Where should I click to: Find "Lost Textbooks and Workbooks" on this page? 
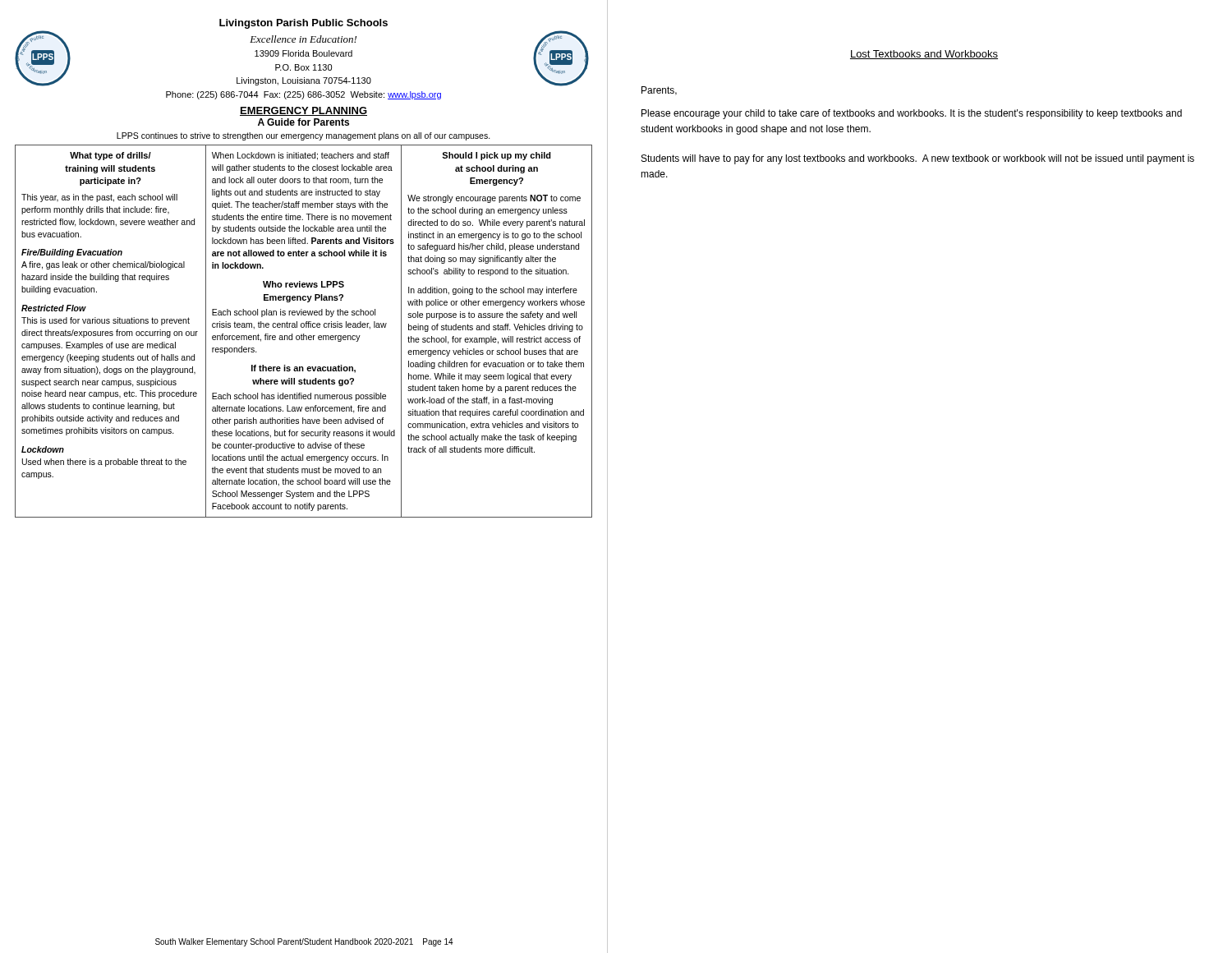[924, 54]
